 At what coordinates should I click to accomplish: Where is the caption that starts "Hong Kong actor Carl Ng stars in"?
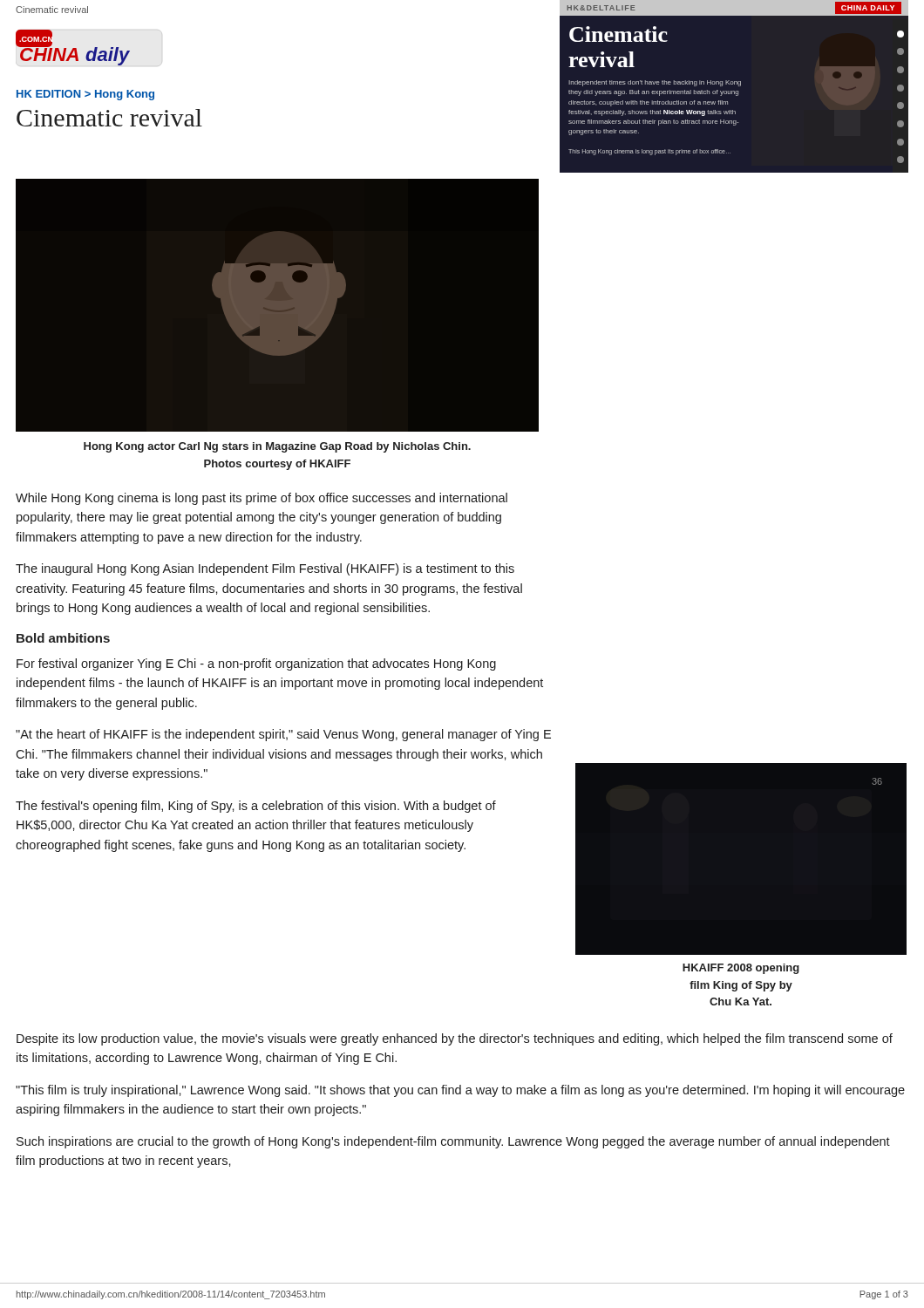pyautogui.click(x=277, y=455)
